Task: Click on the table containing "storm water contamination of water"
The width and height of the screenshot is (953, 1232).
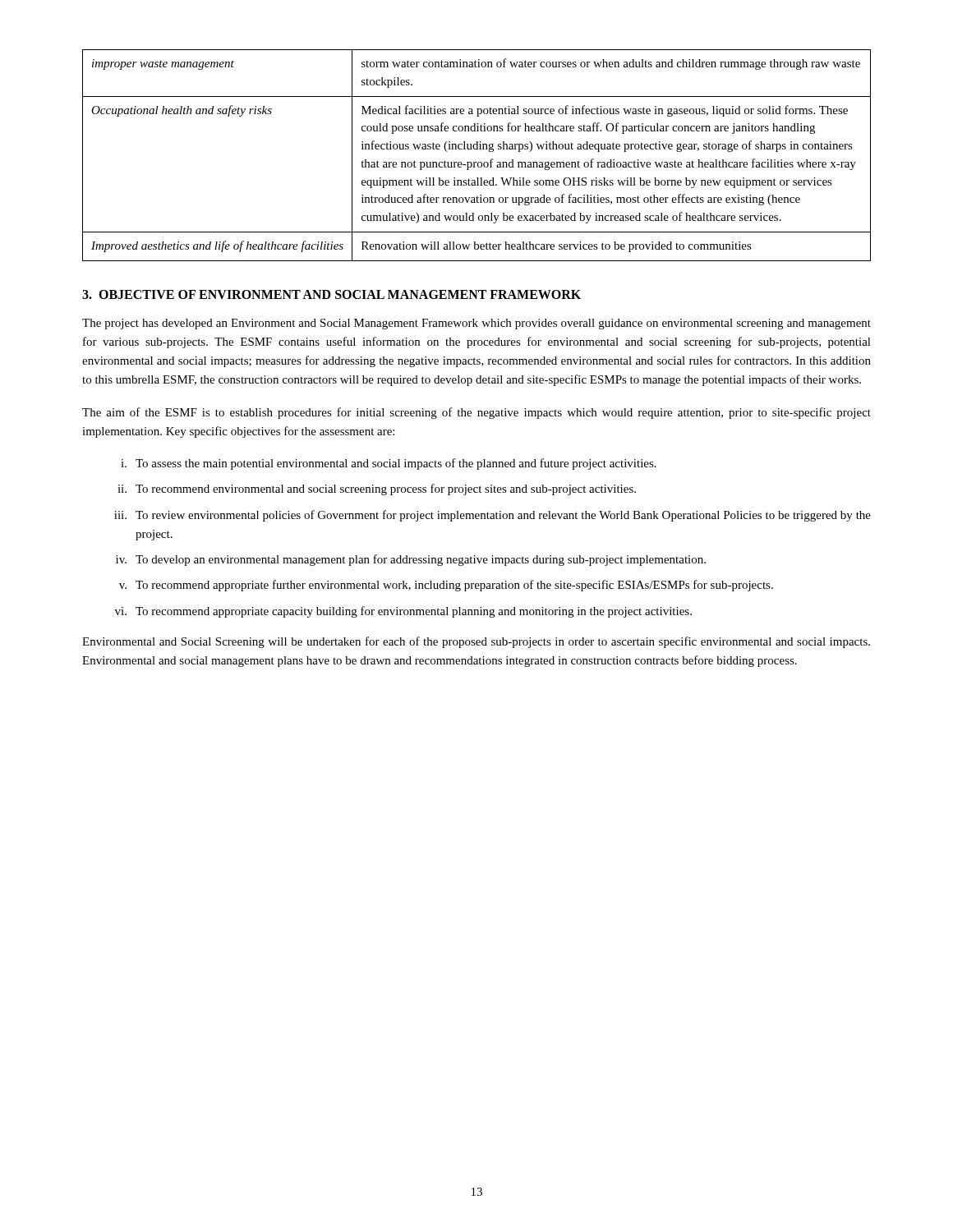Action: click(x=476, y=155)
